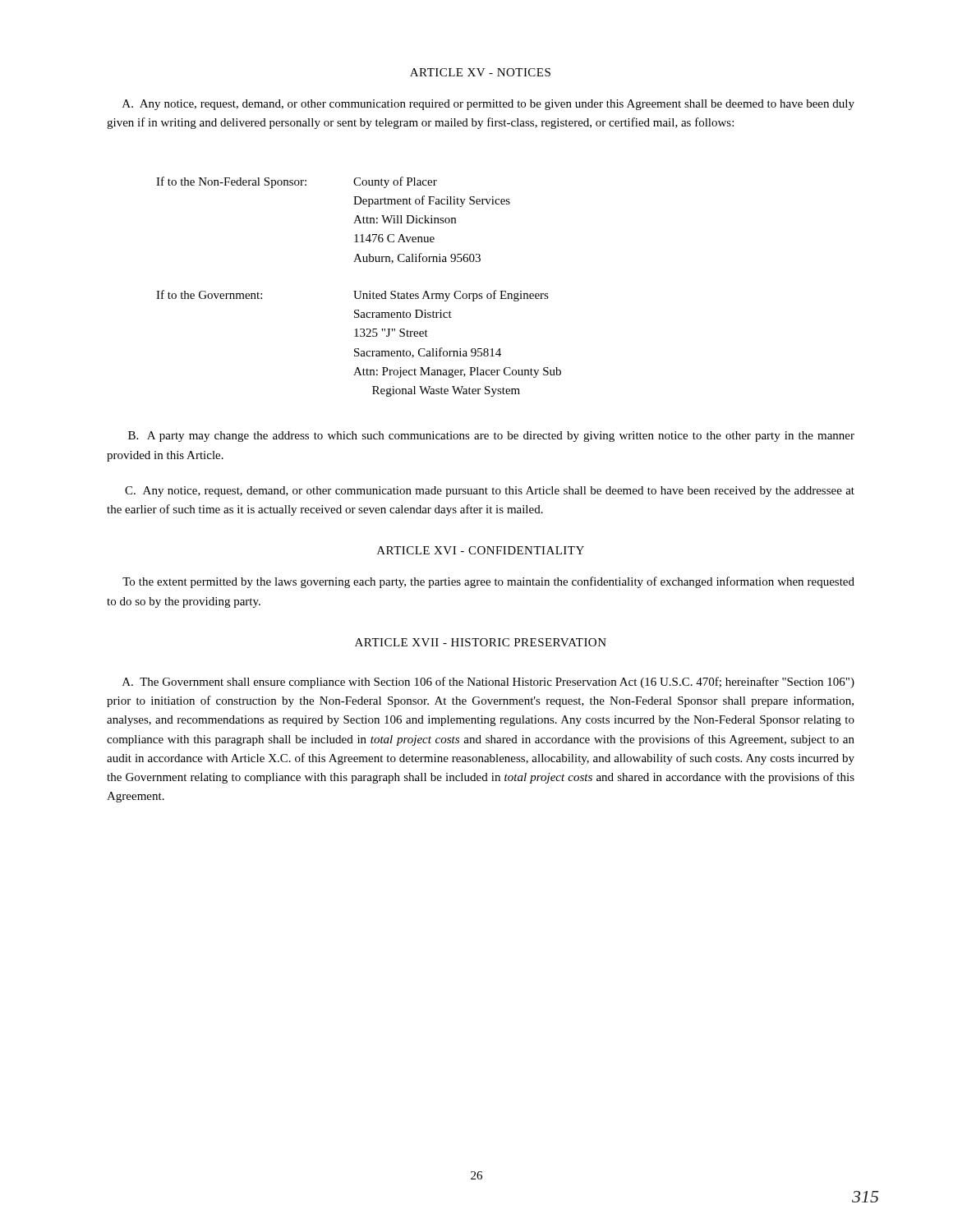The width and height of the screenshot is (953, 1232).
Task: Find the text block starting "ARTICLE XV - NOTICES"
Action: [x=481, y=72]
